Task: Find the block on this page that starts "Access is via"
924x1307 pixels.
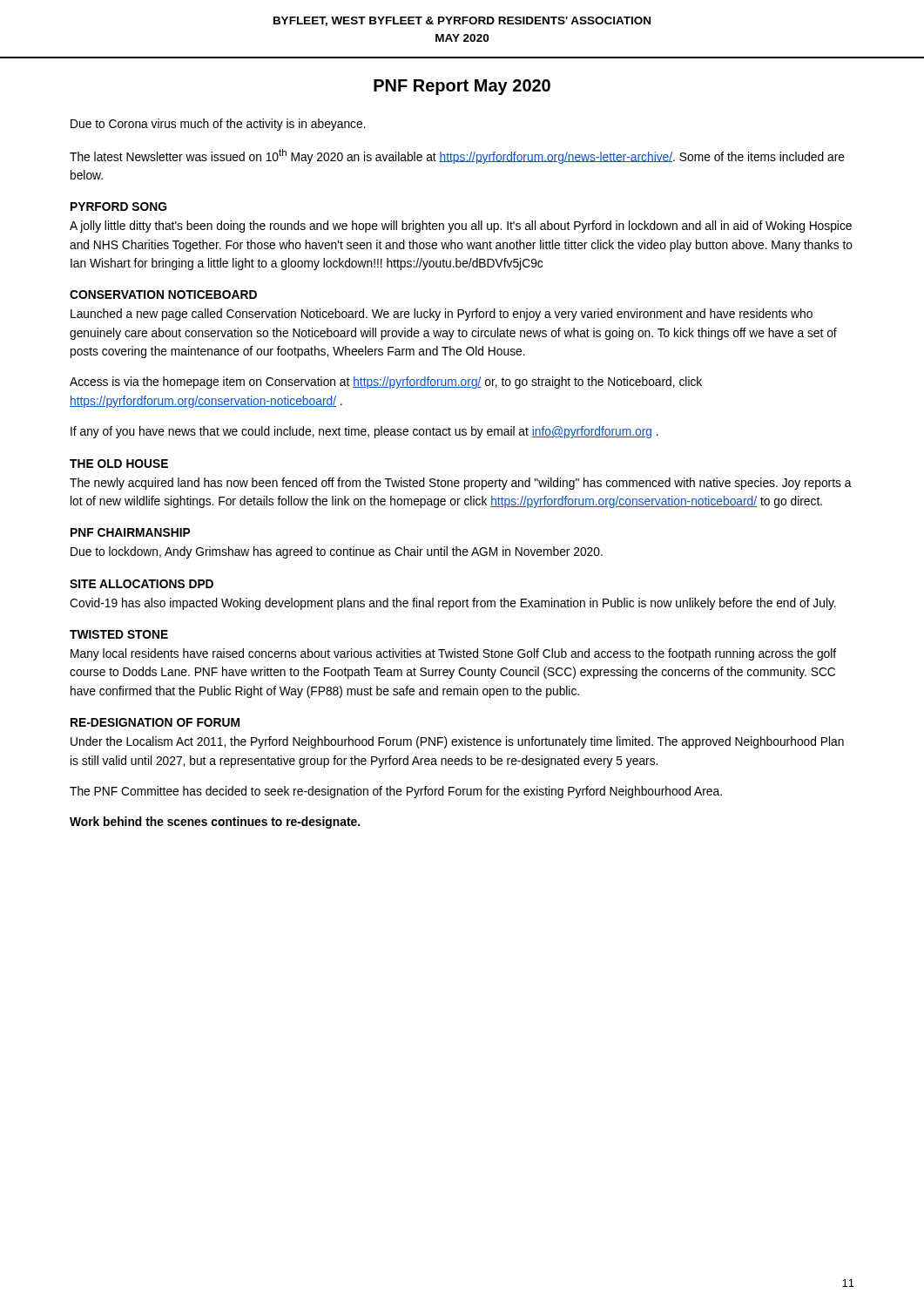Action: tap(386, 392)
